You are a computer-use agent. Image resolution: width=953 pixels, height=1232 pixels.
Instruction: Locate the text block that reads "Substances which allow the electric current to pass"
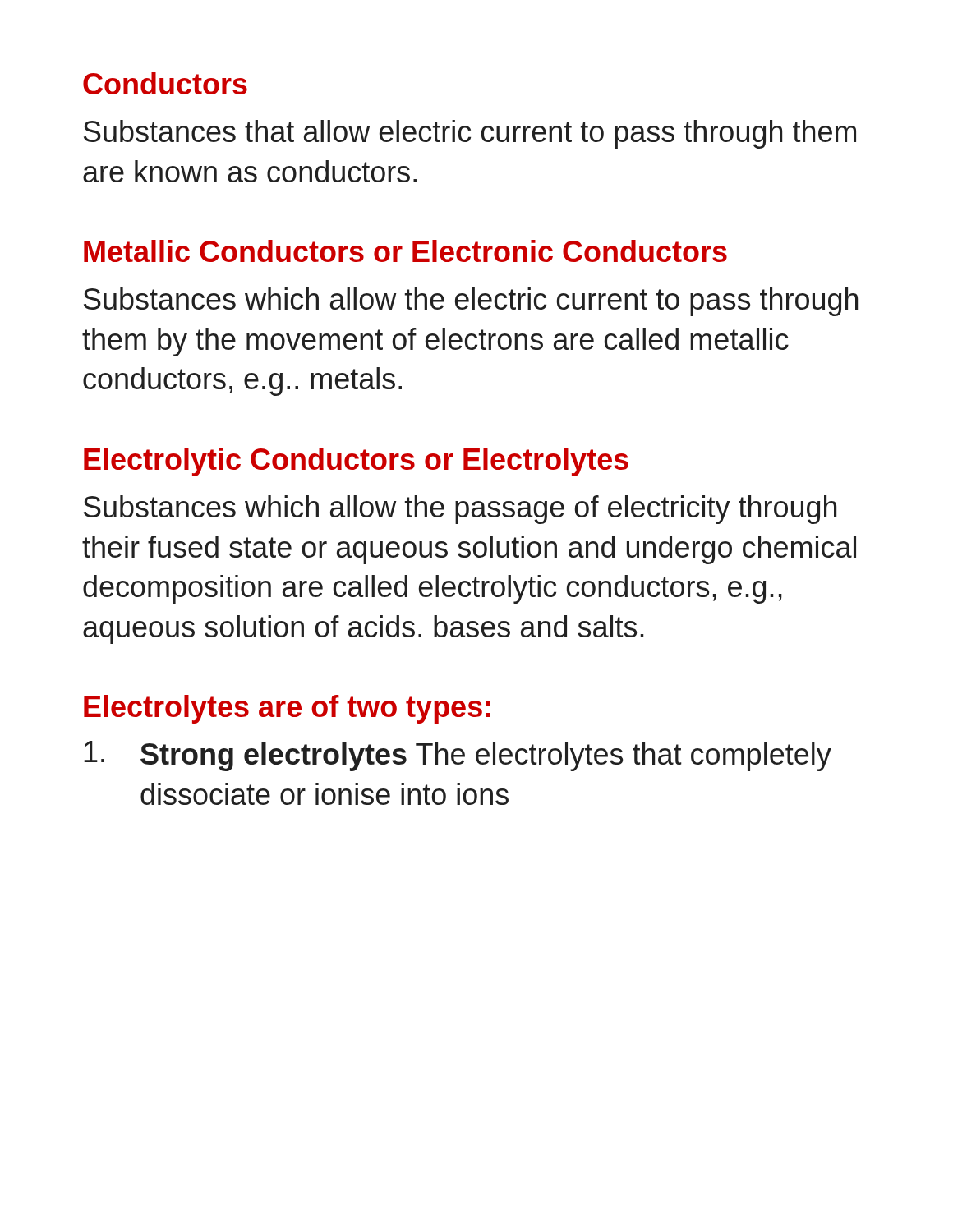pos(471,339)
